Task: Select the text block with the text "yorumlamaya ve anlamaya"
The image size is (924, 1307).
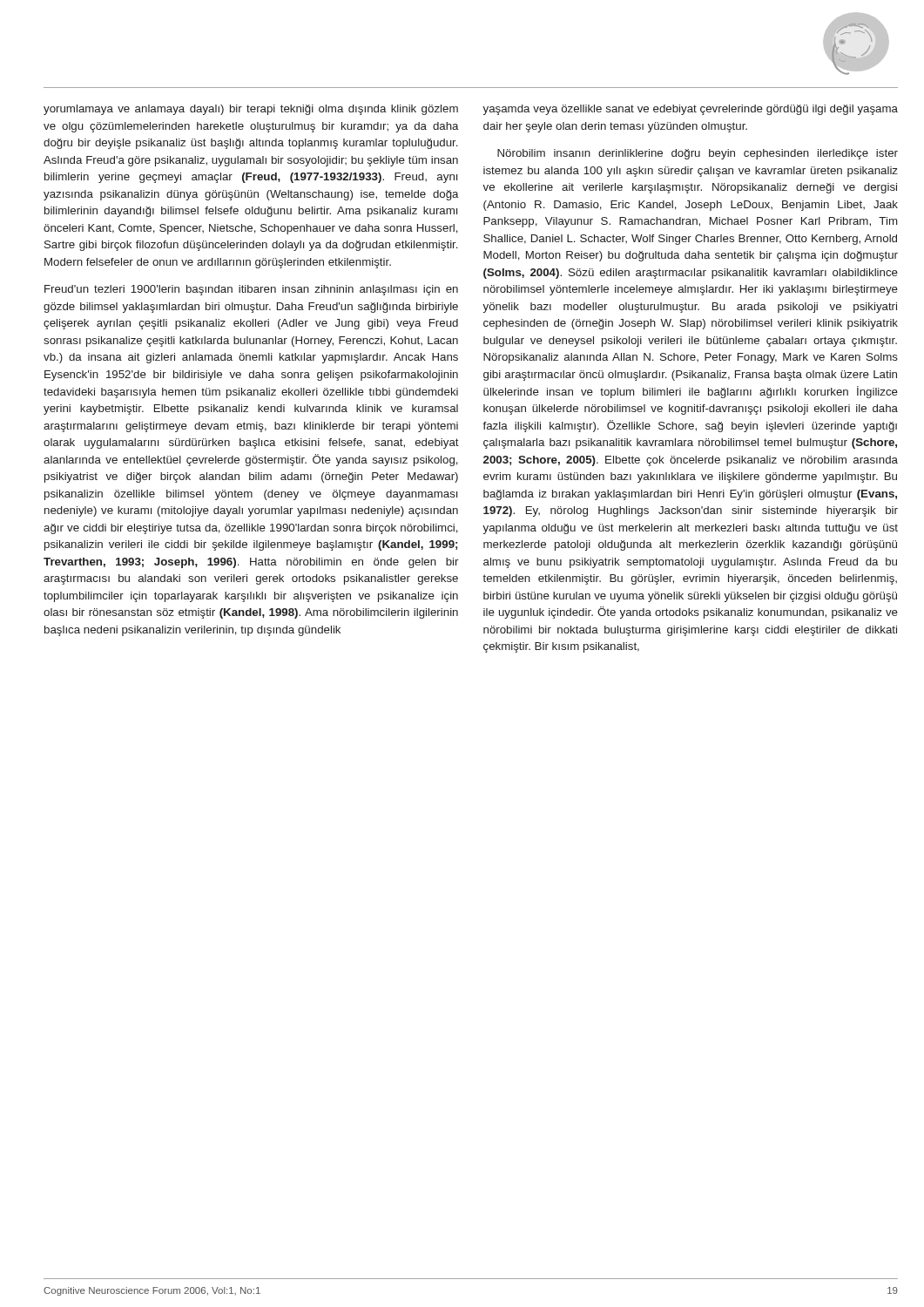Action: tap(251, 185)
